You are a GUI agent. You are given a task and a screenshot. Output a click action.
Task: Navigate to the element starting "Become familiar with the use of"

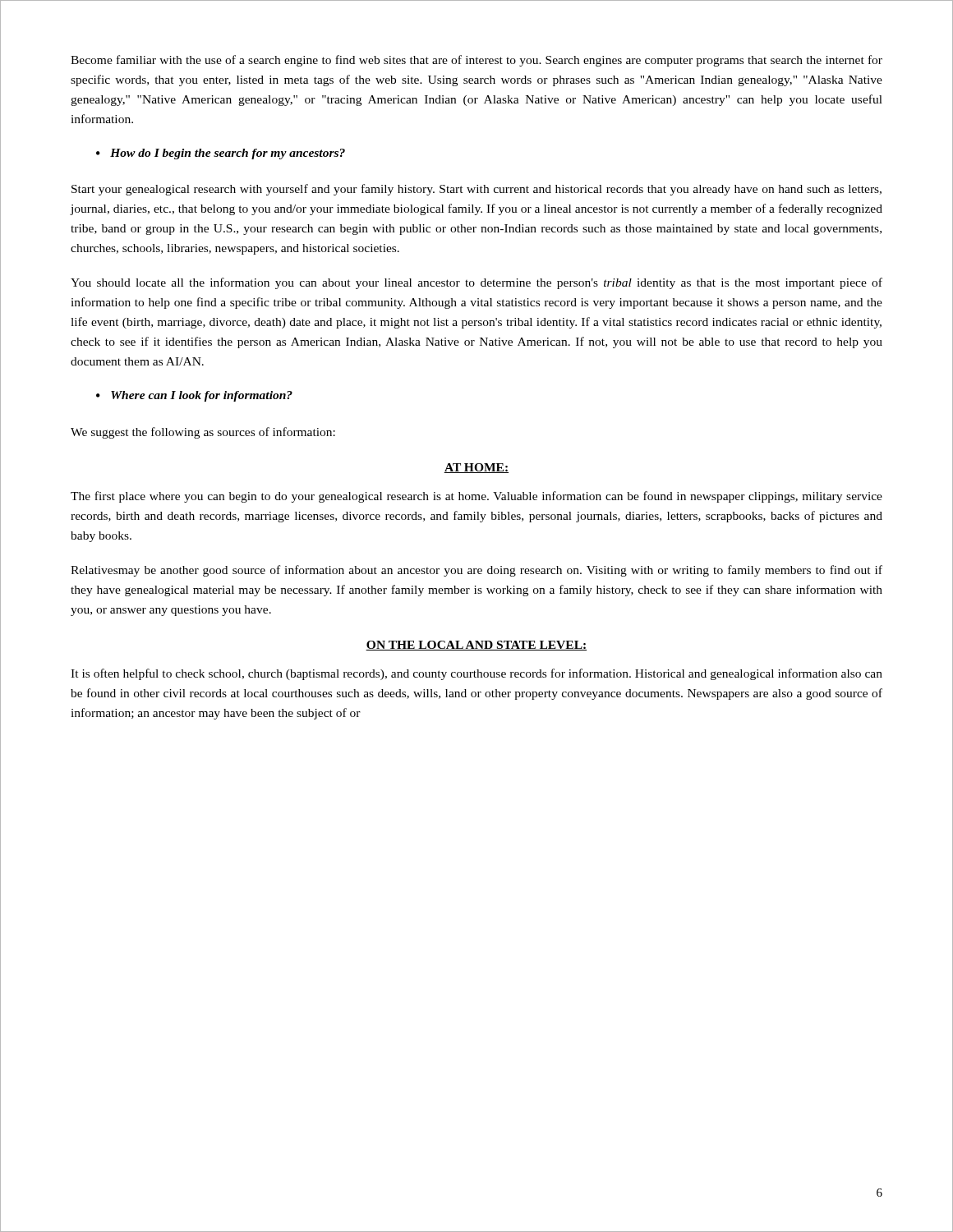tap(476, 89)
